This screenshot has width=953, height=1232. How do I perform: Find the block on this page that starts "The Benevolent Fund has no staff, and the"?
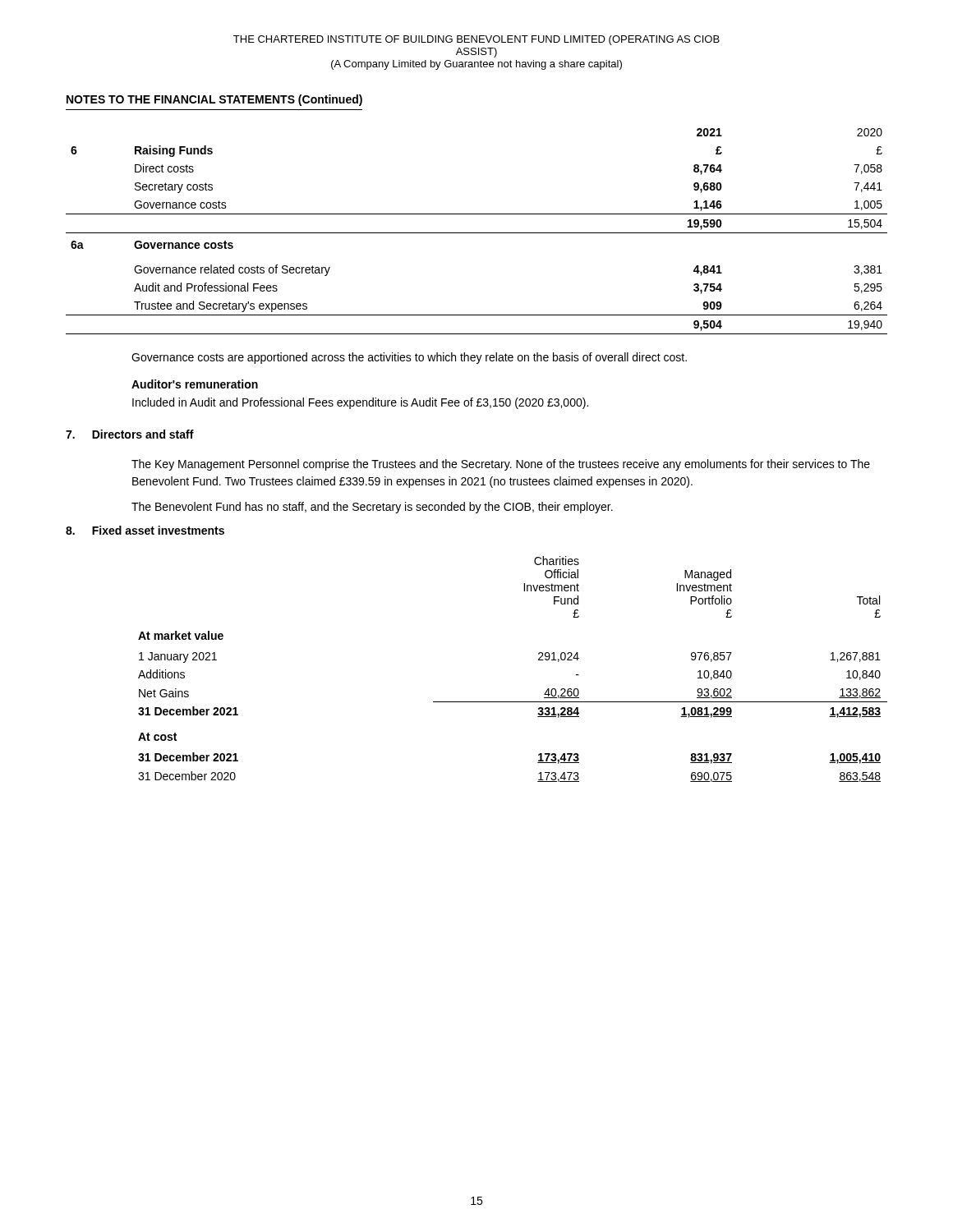[x=372, y=507]
